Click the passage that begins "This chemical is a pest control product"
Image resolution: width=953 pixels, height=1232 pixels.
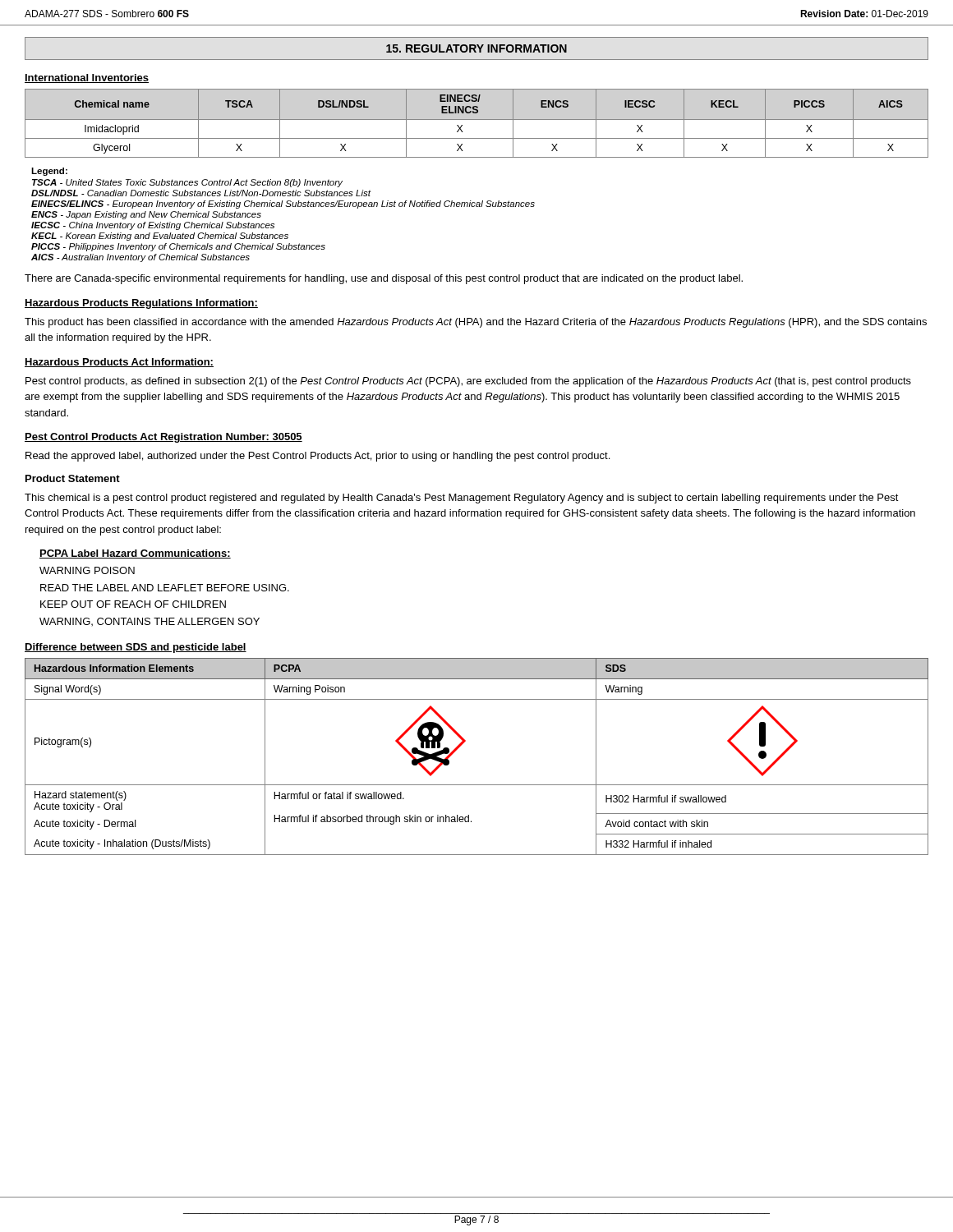click(x=470, y=513)
